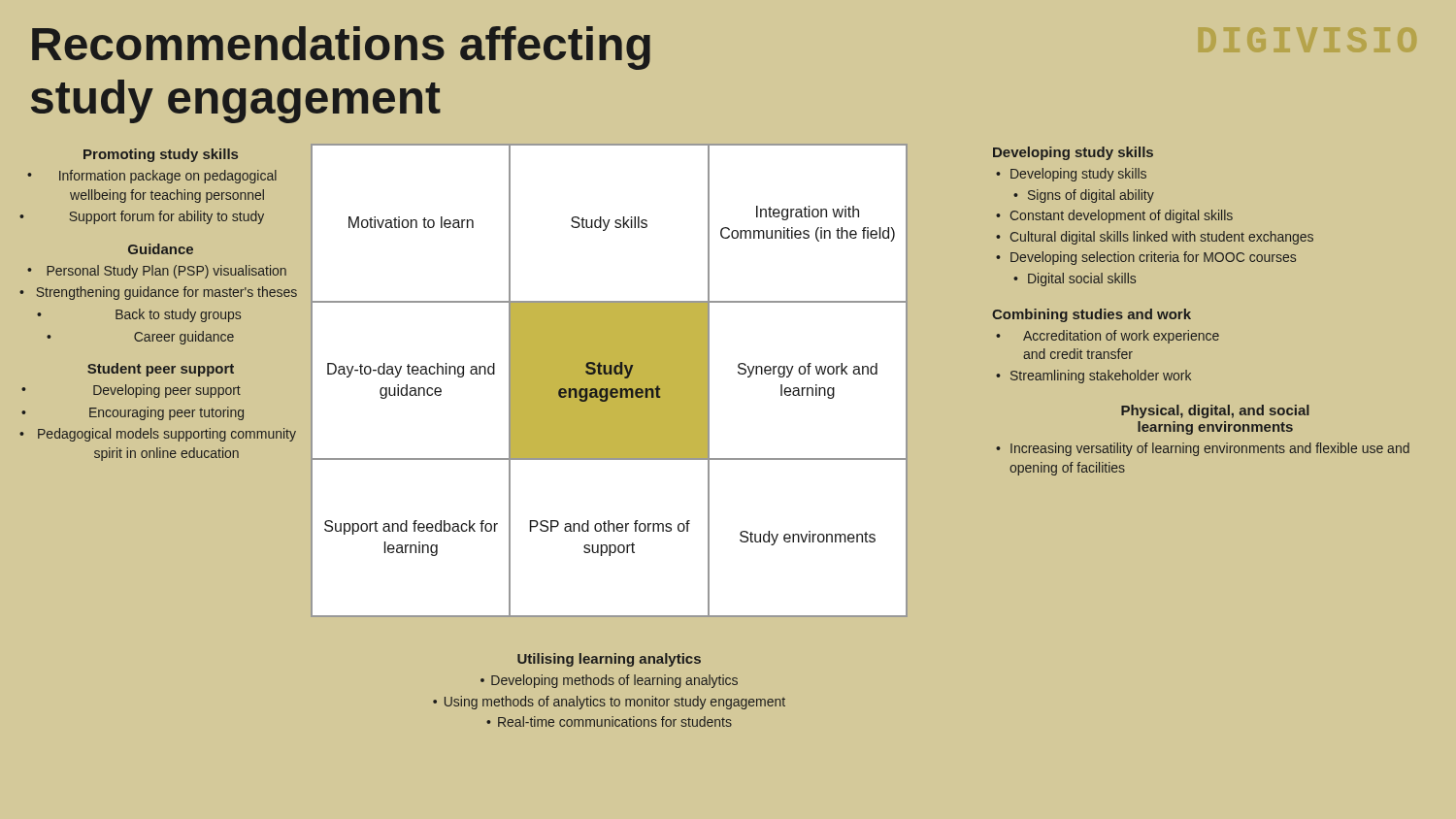Point to "•Real-time communications for students"
The image size is (1456, 819).
[x=609, y=723]
